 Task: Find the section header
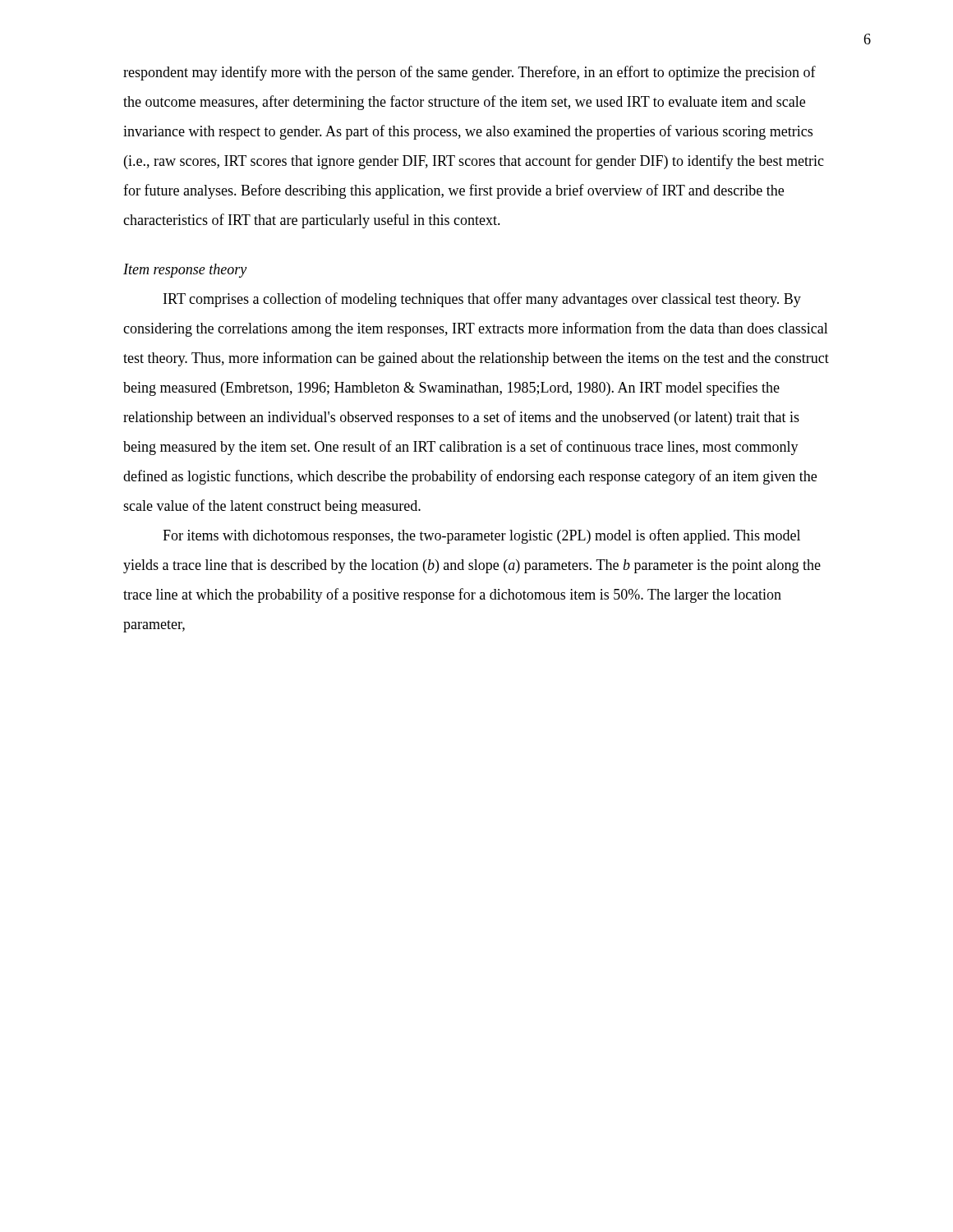point(185,269)
